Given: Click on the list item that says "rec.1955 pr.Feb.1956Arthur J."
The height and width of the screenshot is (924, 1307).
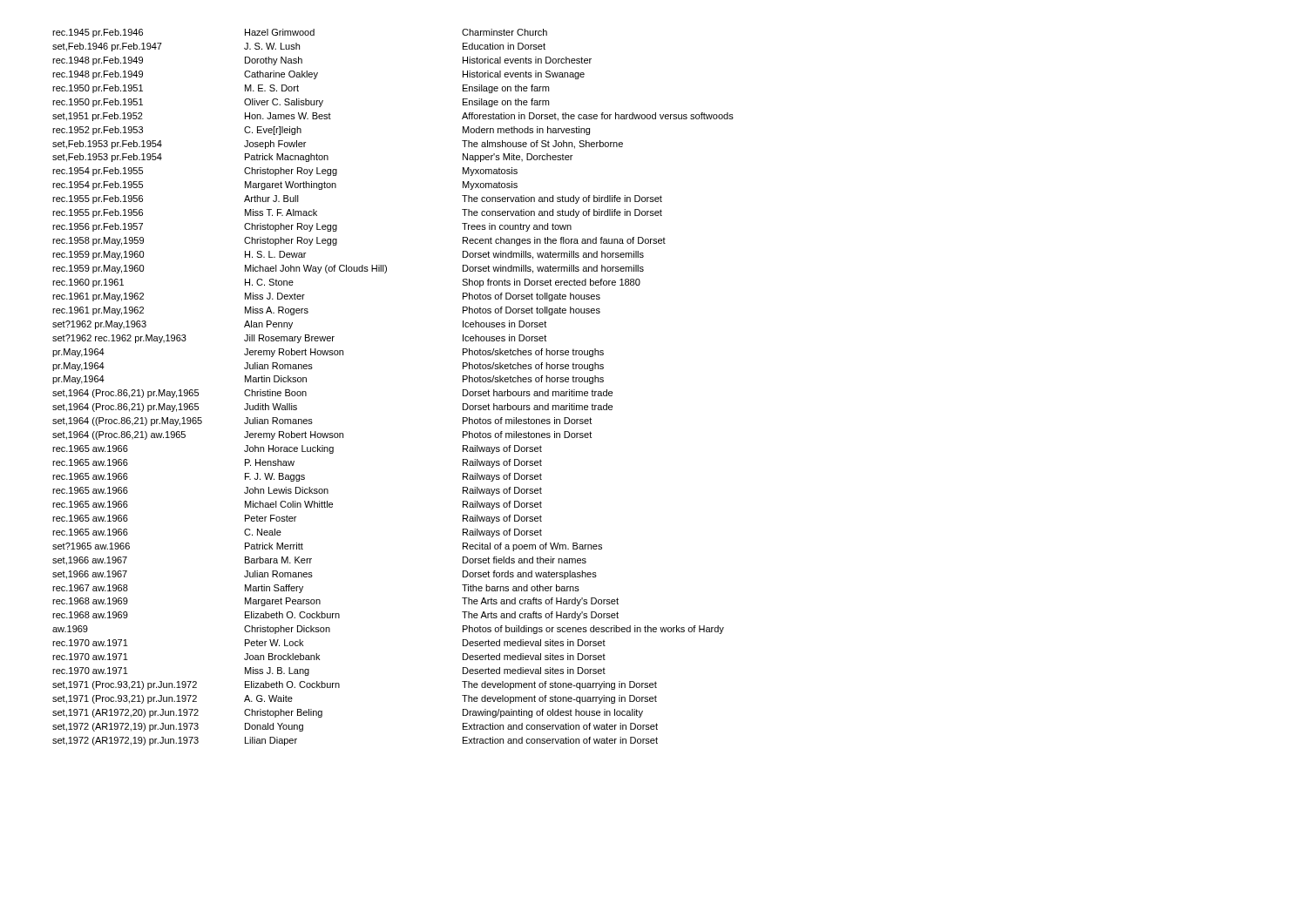Looking at the screenshot, I should click(x=649, y=200).
